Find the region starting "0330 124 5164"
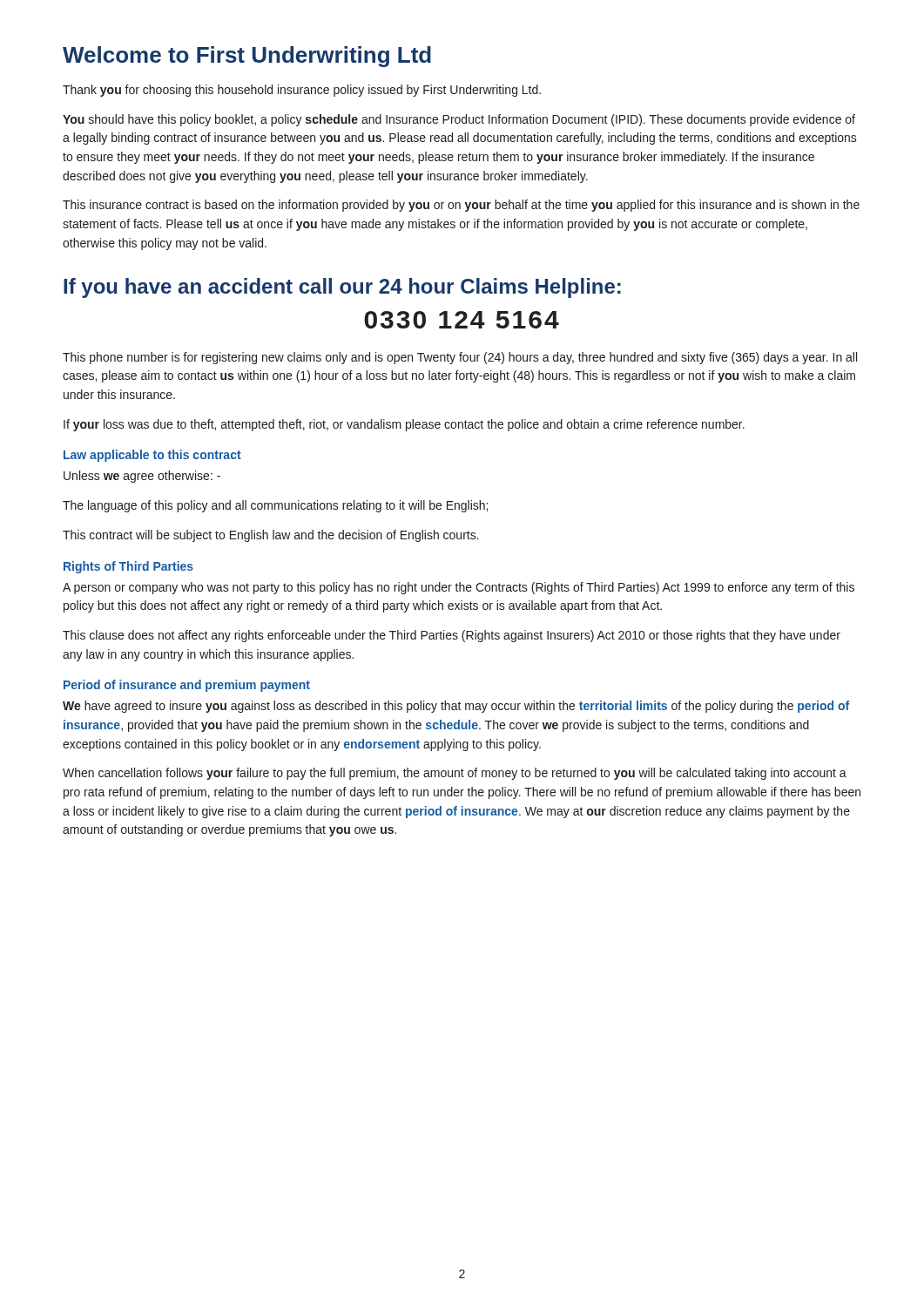 [462, 319]
